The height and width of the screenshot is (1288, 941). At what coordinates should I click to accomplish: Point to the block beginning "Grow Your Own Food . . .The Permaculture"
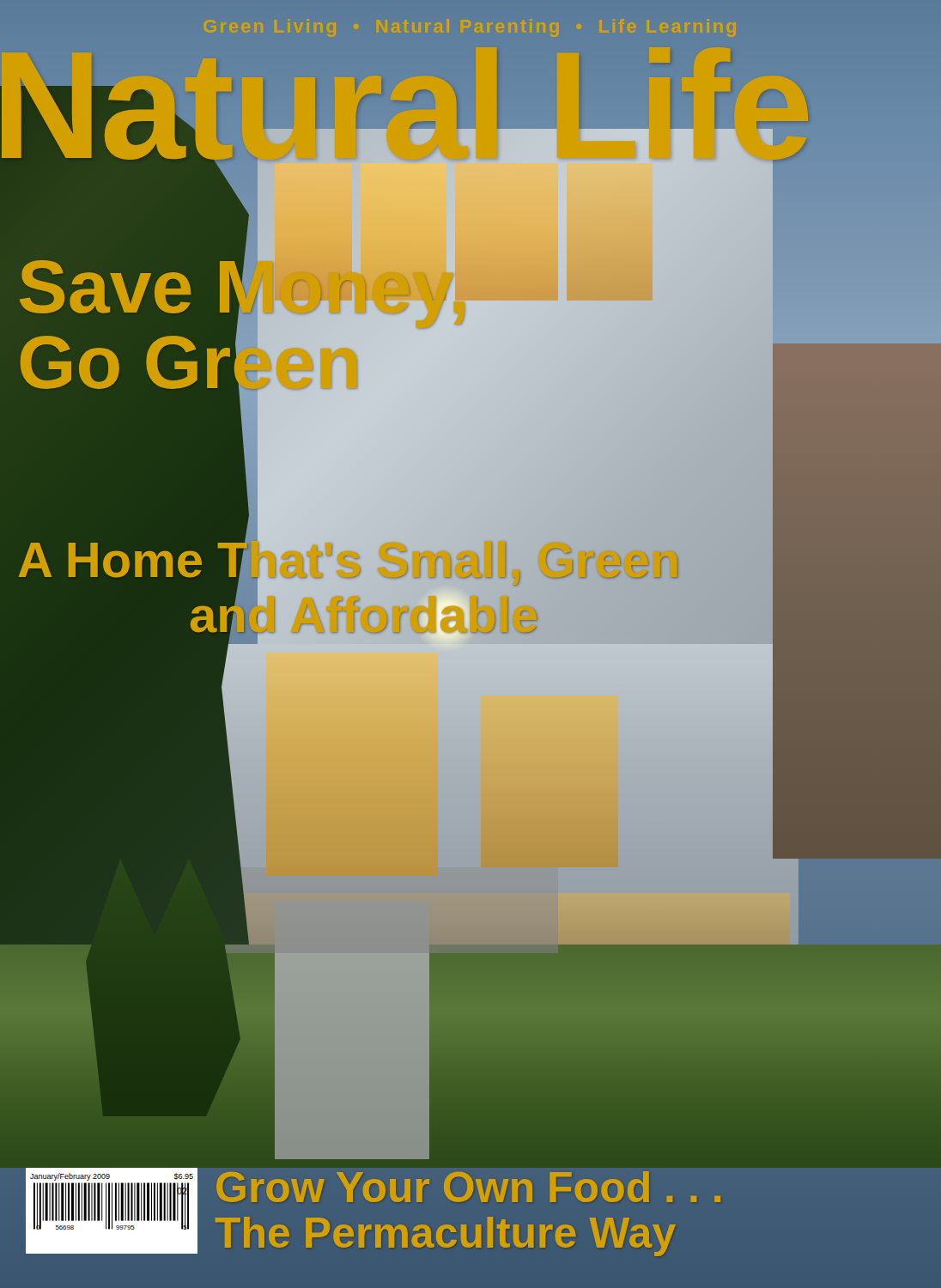[x=469, y=1210]
